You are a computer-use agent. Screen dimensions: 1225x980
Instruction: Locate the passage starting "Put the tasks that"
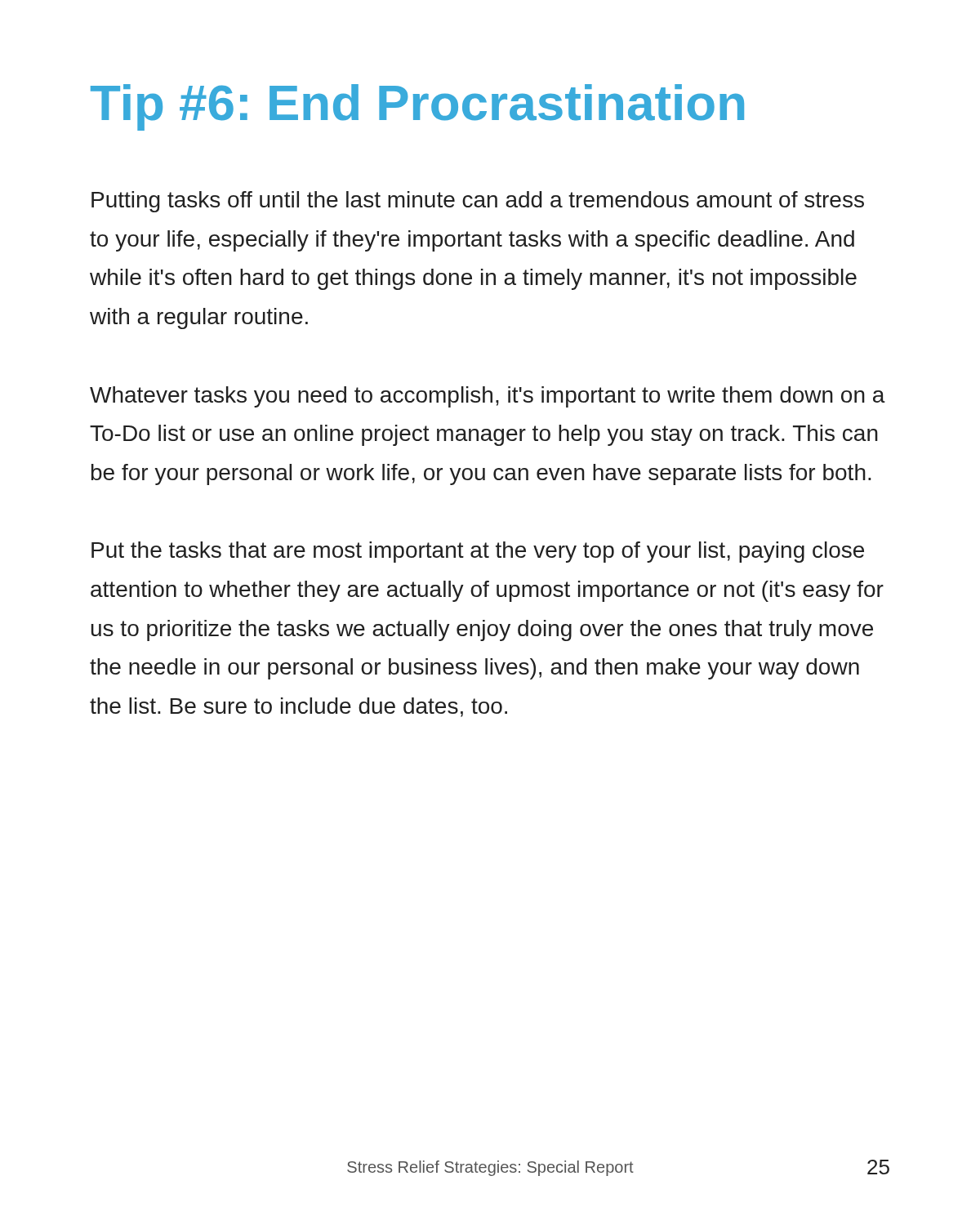pyautogui.click(x=487, y=628)
